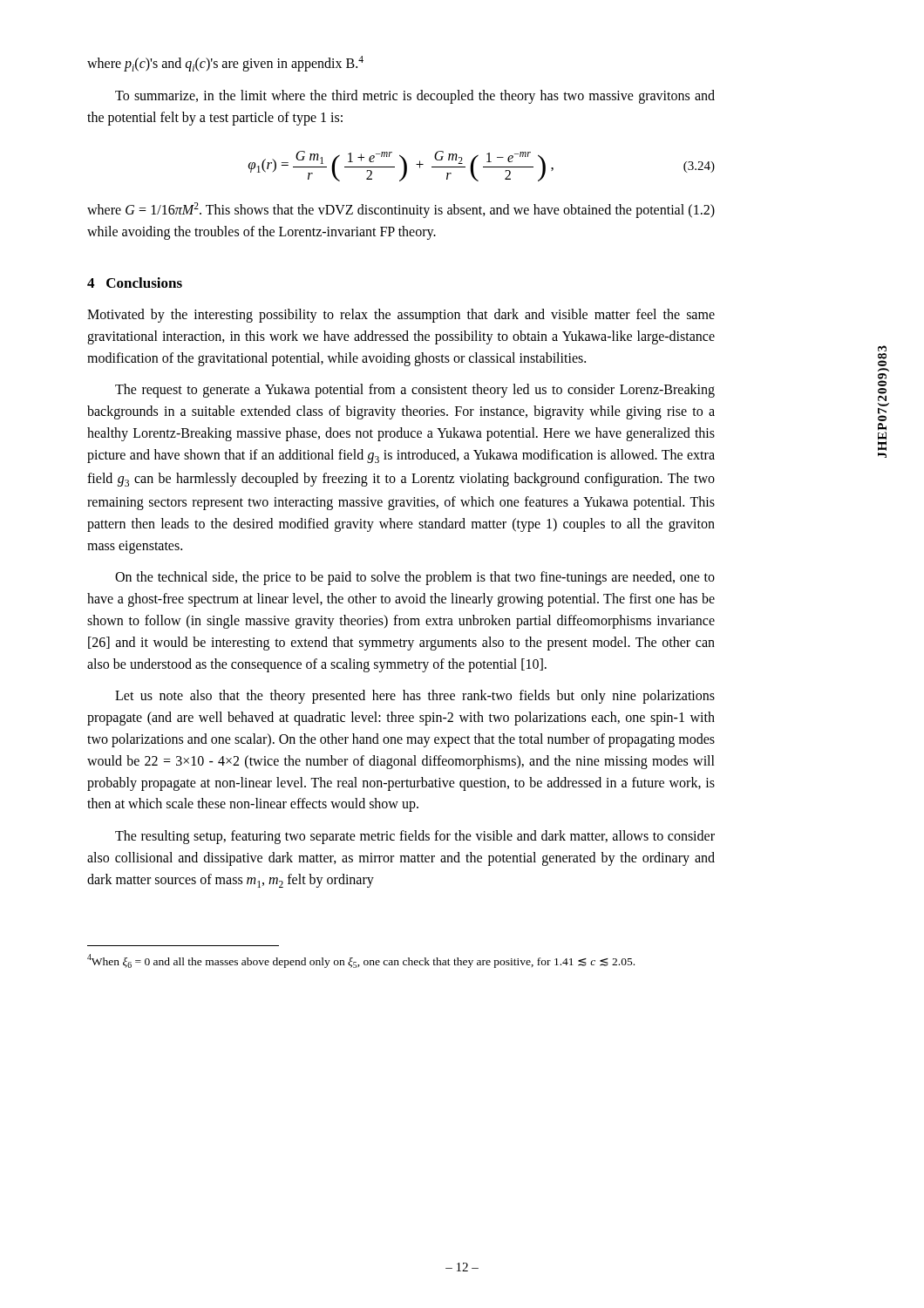The image size is (924, 1308).
Task: Click the passage that begins "The resulting setup,"
Action: pyautogui.click(x=401, y=859)
